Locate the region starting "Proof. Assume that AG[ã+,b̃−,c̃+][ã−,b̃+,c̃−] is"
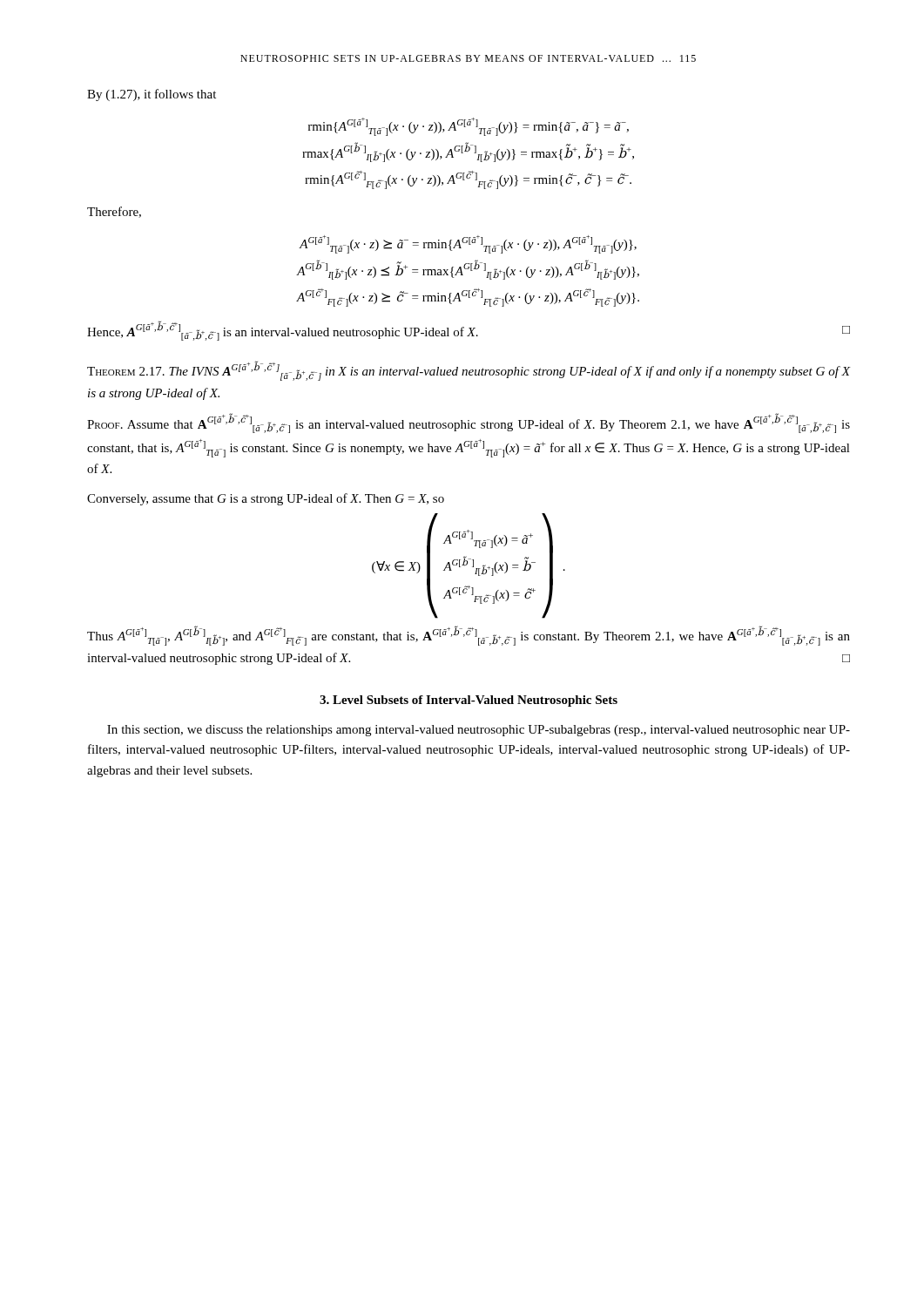This screenshot has width=924, height=1307. [469, 446]
